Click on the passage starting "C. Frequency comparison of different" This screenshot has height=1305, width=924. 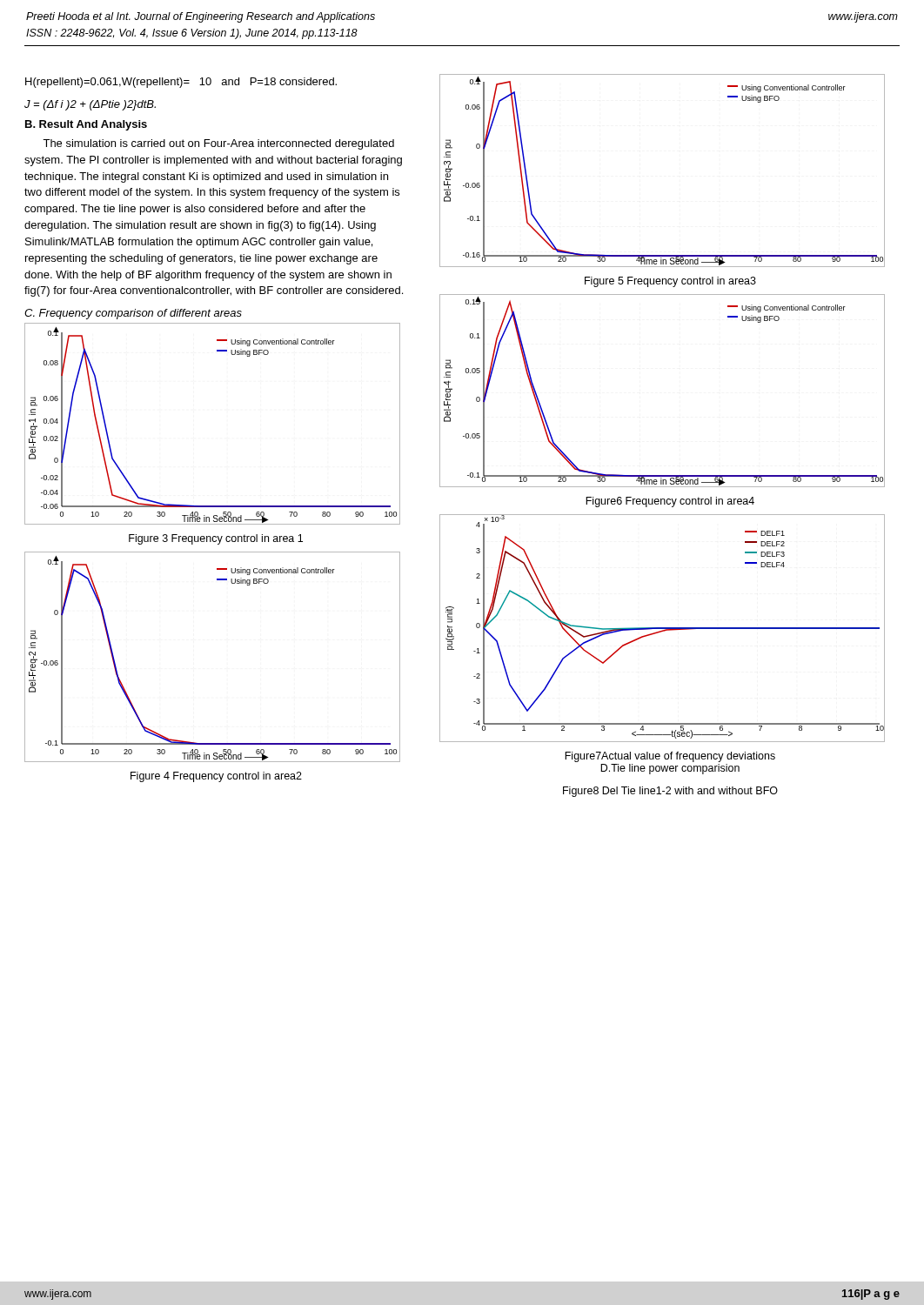click(133, 313)
